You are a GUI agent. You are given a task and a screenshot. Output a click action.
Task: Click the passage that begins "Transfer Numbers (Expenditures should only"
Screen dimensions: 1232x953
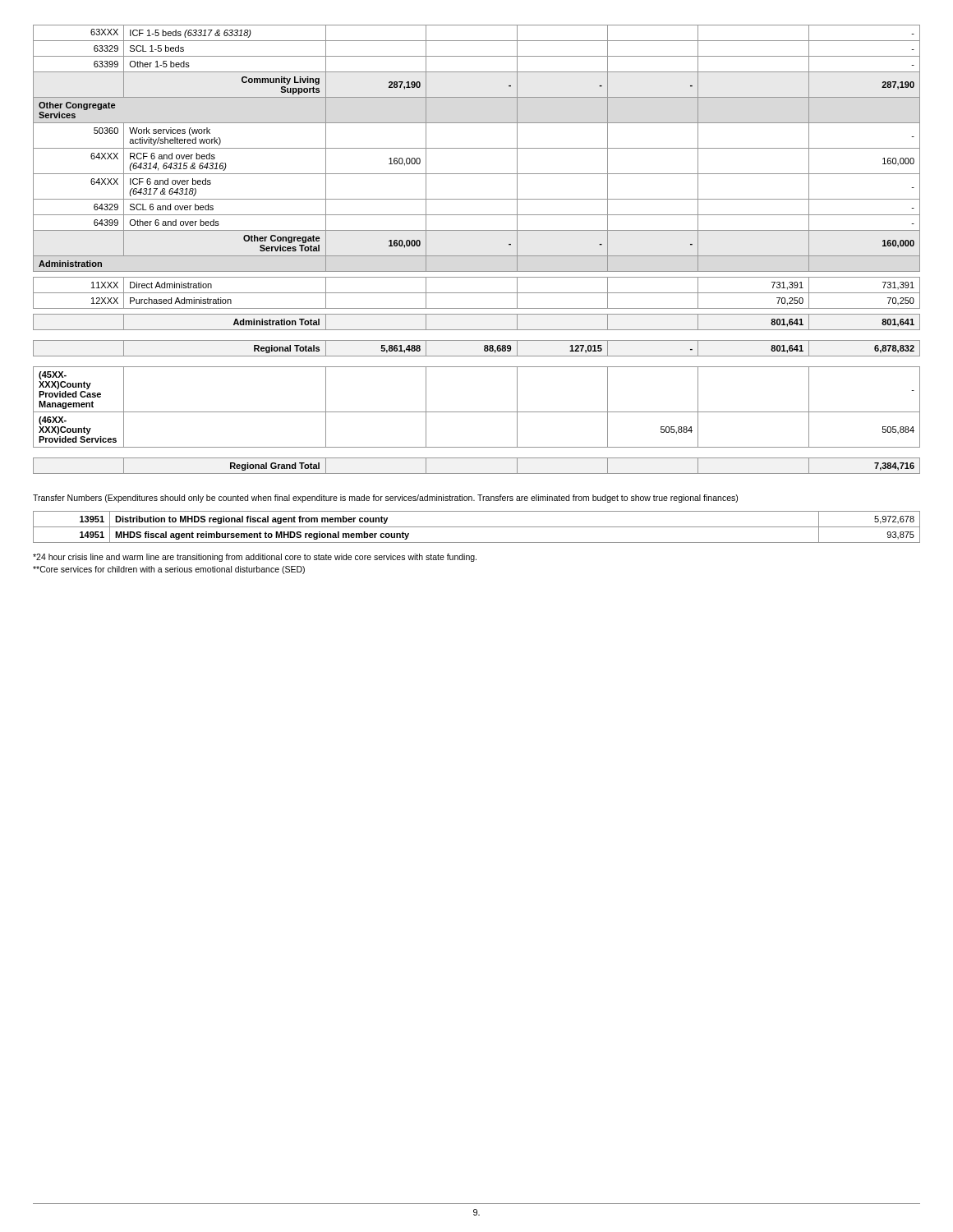tap(386, 498)
